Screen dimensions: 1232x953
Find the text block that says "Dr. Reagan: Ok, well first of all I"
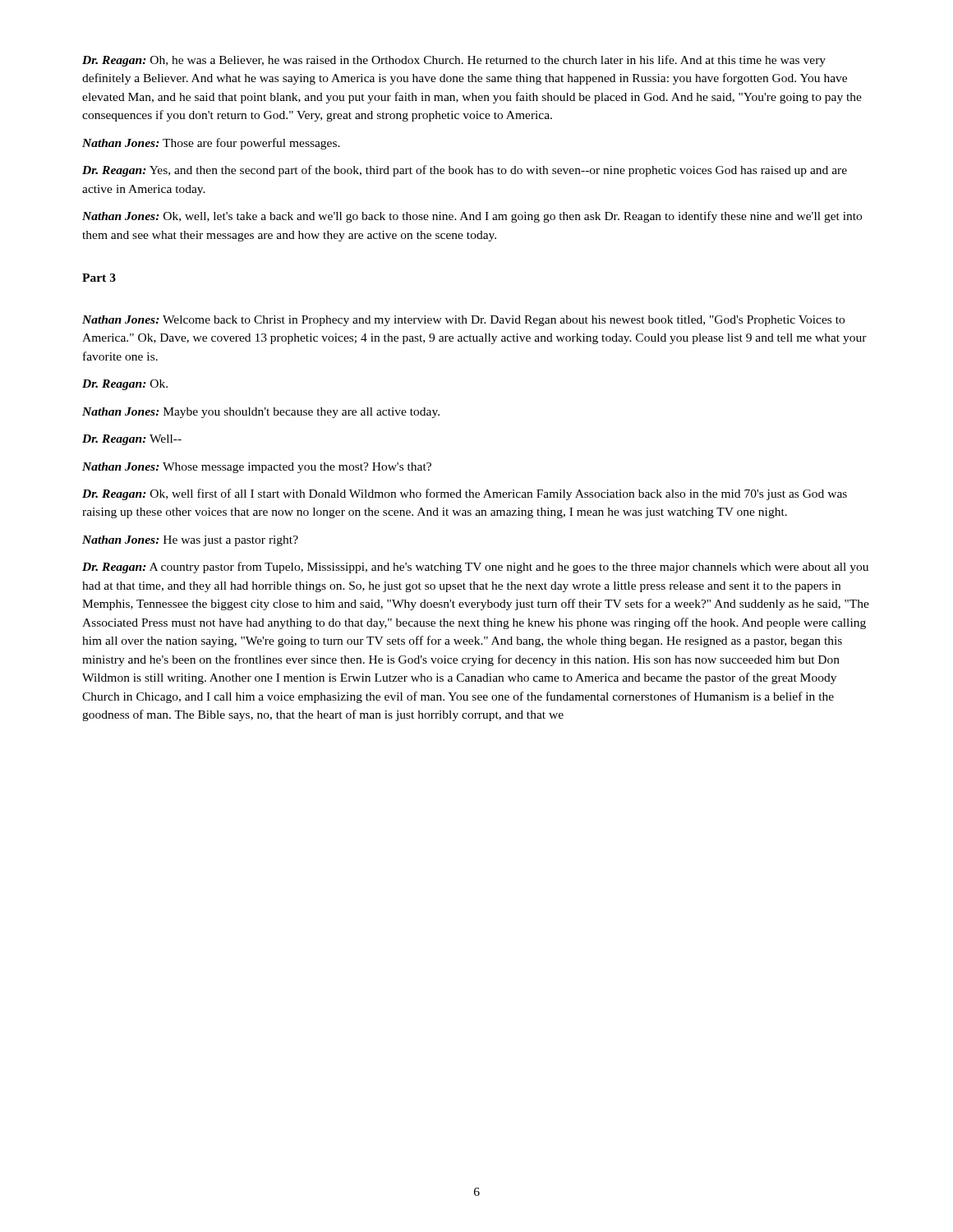pos(476,503)
